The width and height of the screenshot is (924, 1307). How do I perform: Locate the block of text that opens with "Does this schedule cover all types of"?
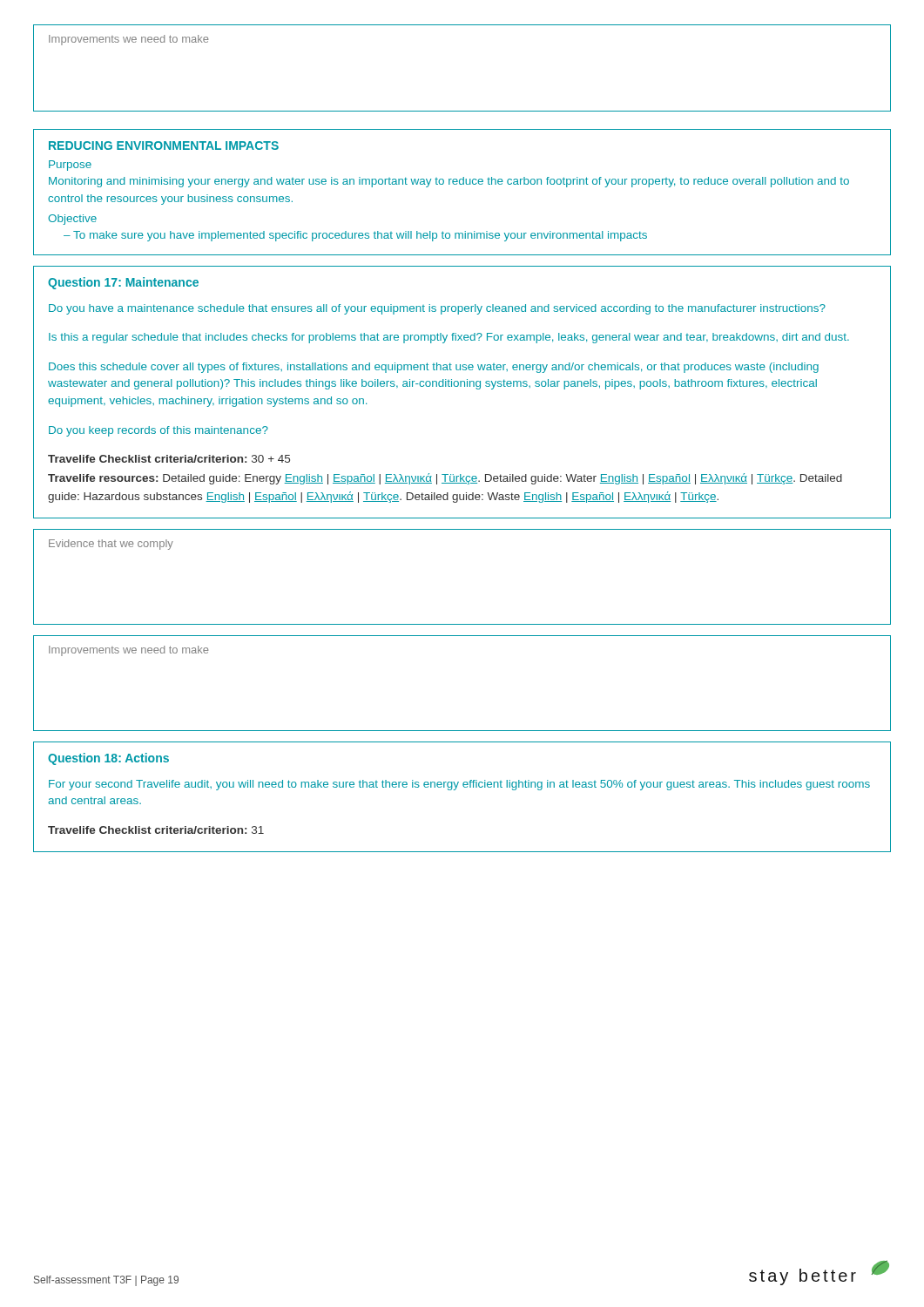point(433,383)
